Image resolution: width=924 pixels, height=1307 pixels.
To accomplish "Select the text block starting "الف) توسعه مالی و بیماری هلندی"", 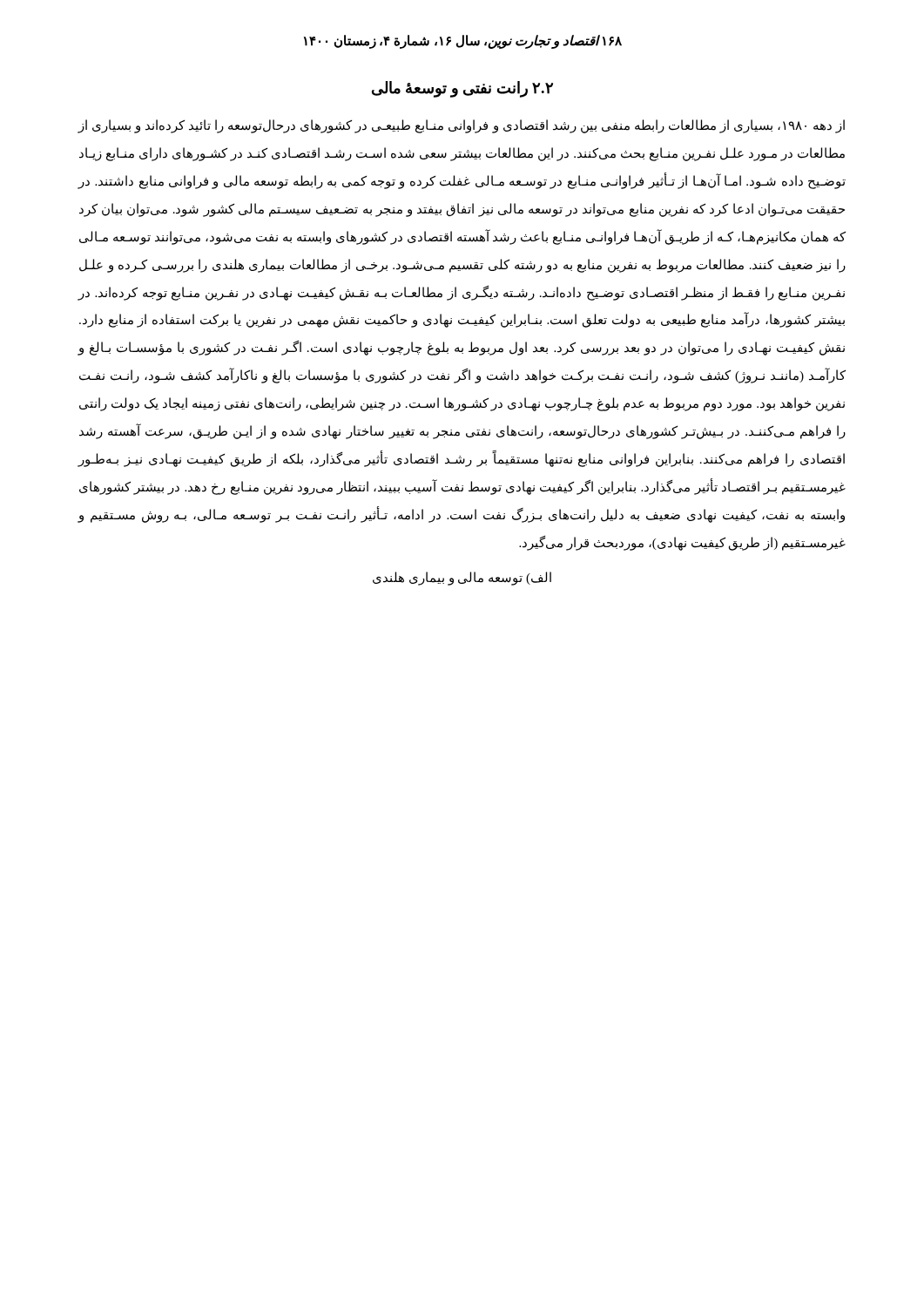I will 462,577.
